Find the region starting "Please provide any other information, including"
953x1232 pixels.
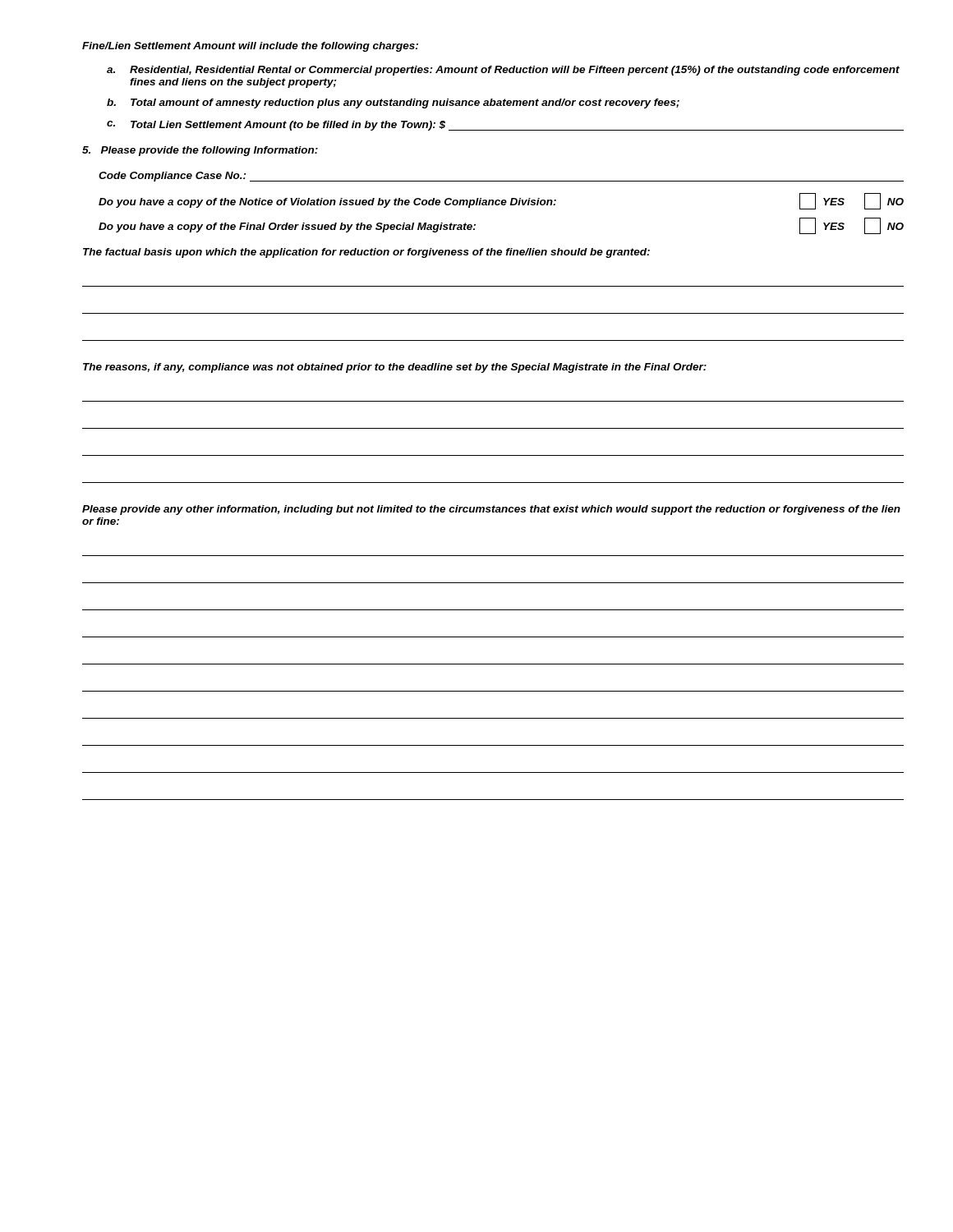click(491, 515)
